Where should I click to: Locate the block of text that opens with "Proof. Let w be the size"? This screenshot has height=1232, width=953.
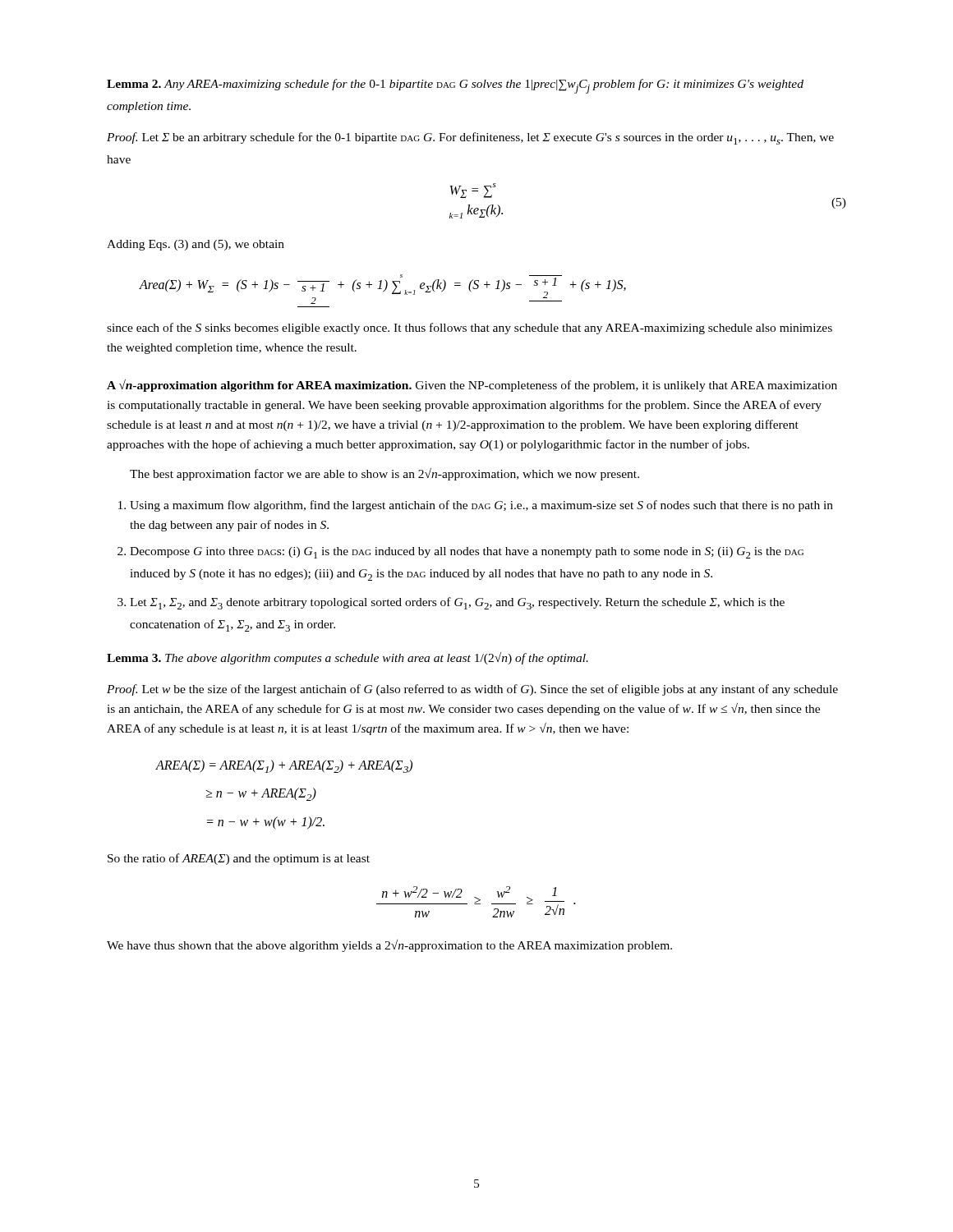click(x=472, y=709)
